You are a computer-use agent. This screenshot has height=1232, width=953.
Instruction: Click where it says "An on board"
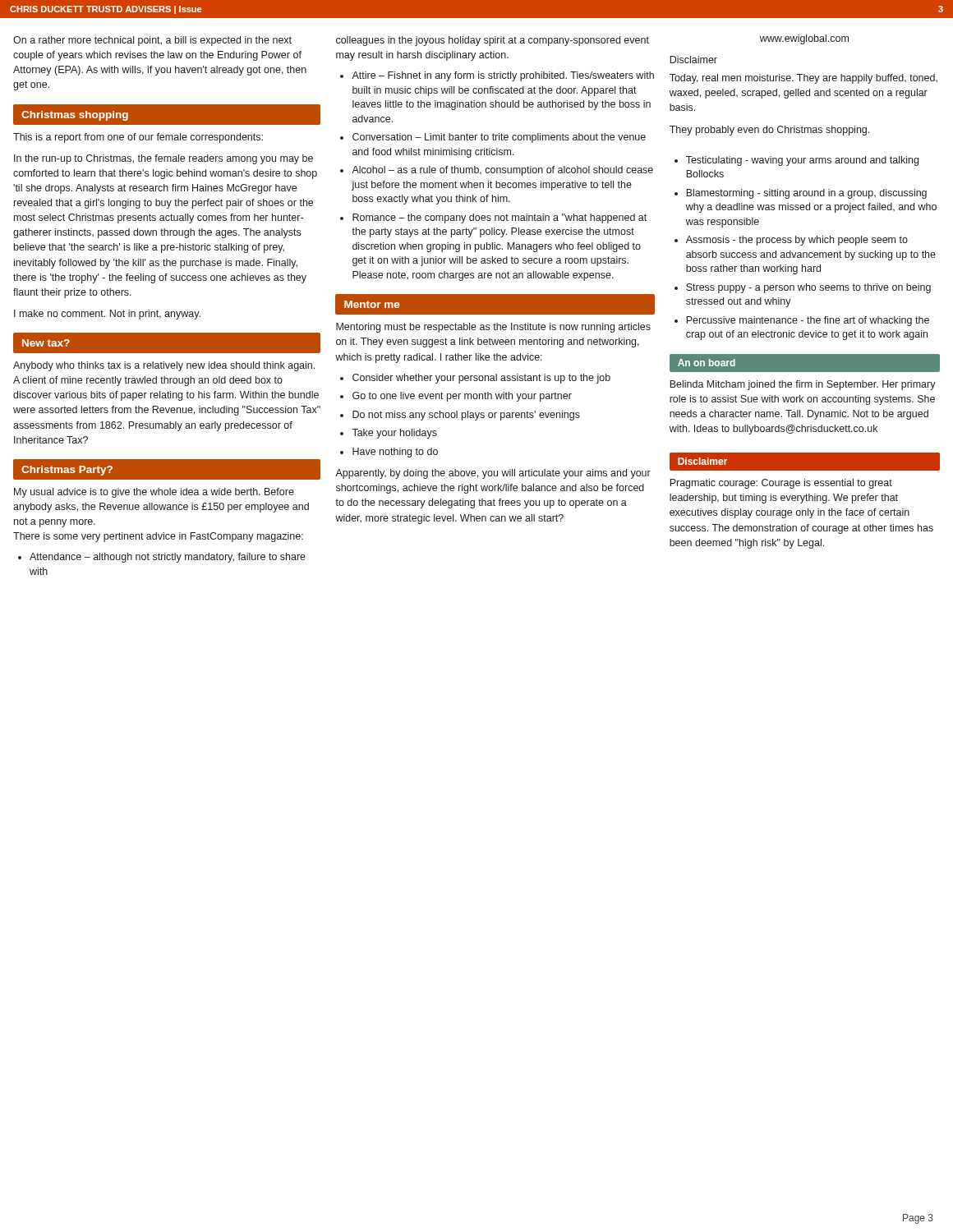click(707, 363)
